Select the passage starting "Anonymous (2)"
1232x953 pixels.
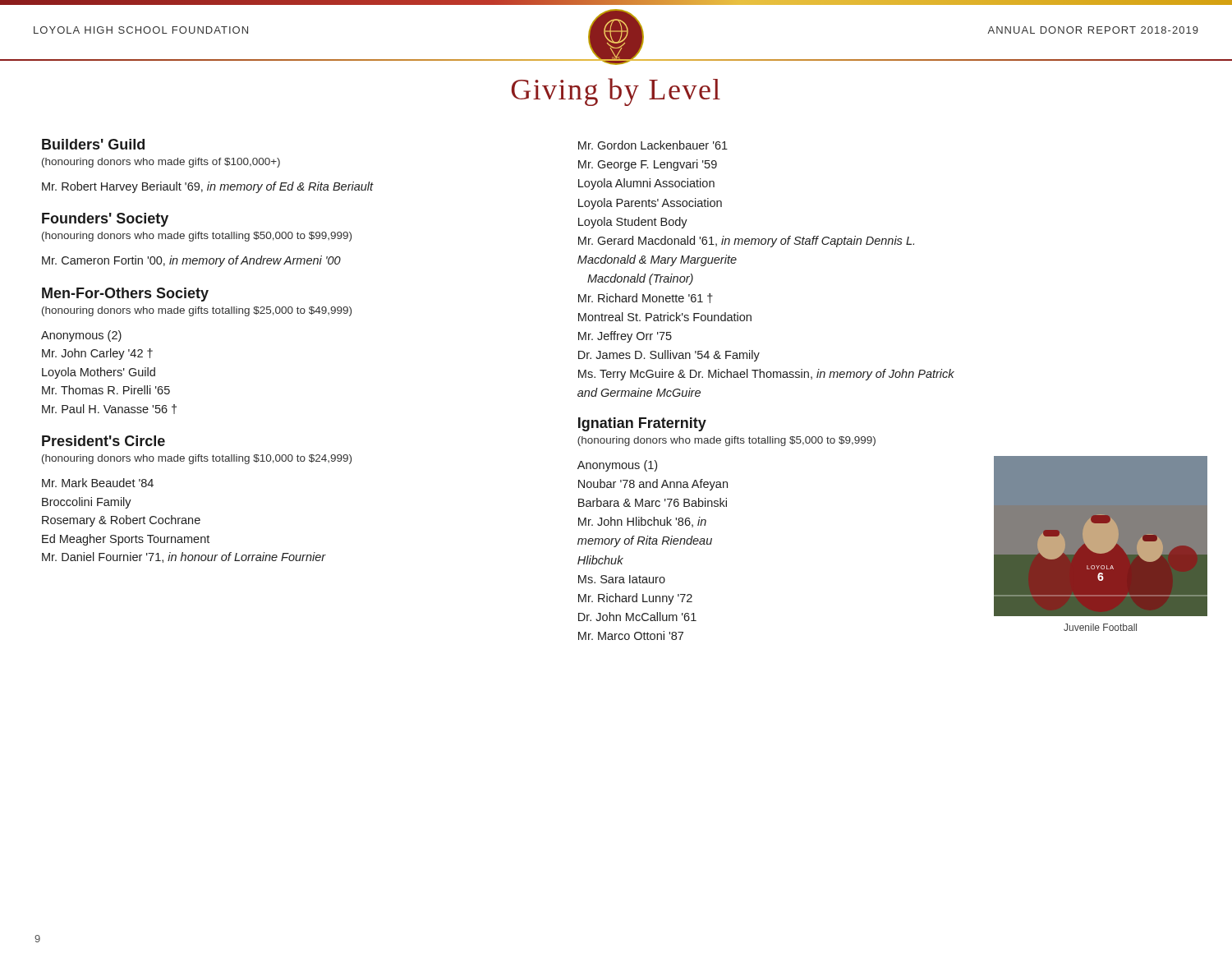click(81, 335)
